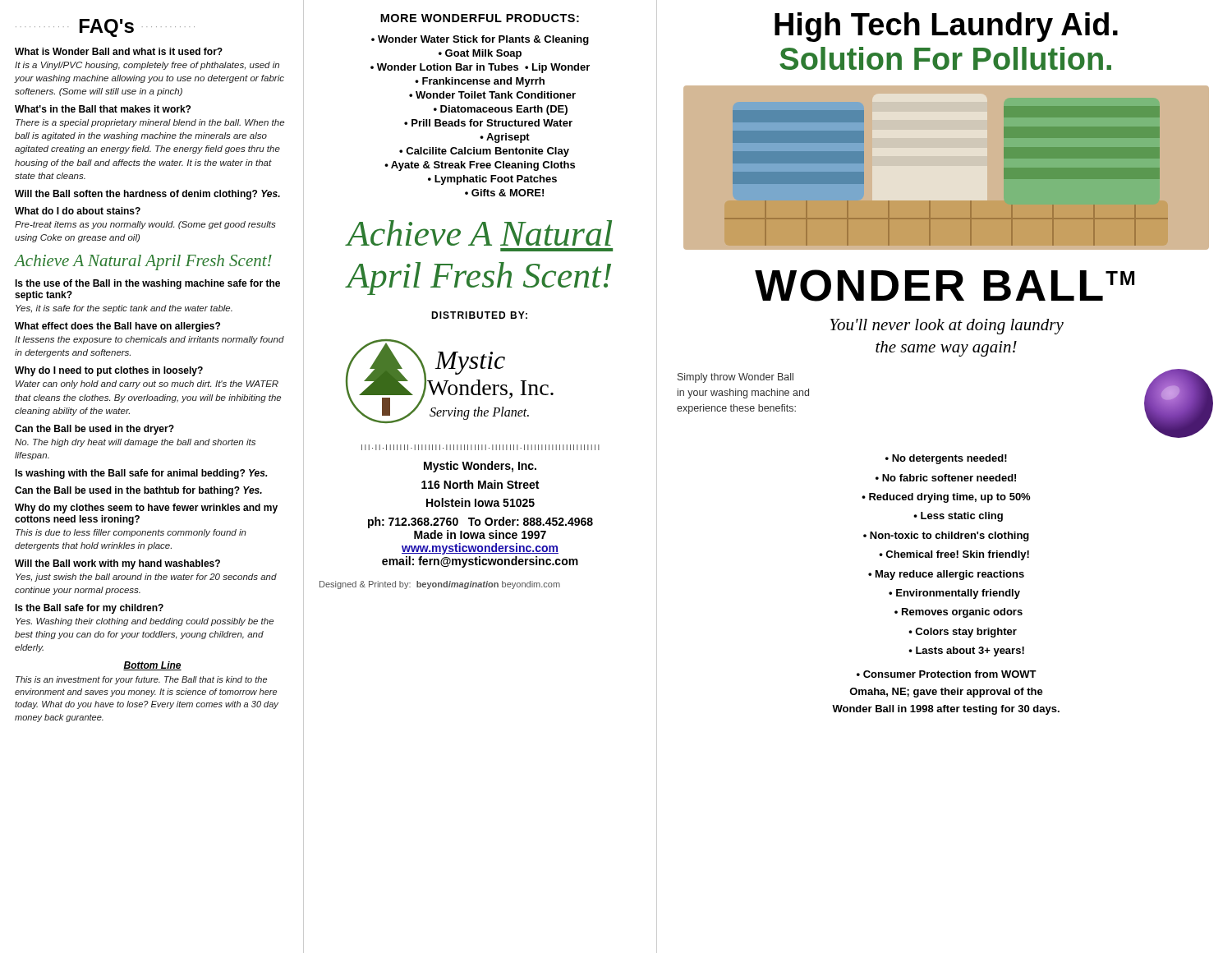
Task: Find the list item that reads "• Ayate & Streak Free Cleaning Cloths"
Action: click(x=480, y=165)
